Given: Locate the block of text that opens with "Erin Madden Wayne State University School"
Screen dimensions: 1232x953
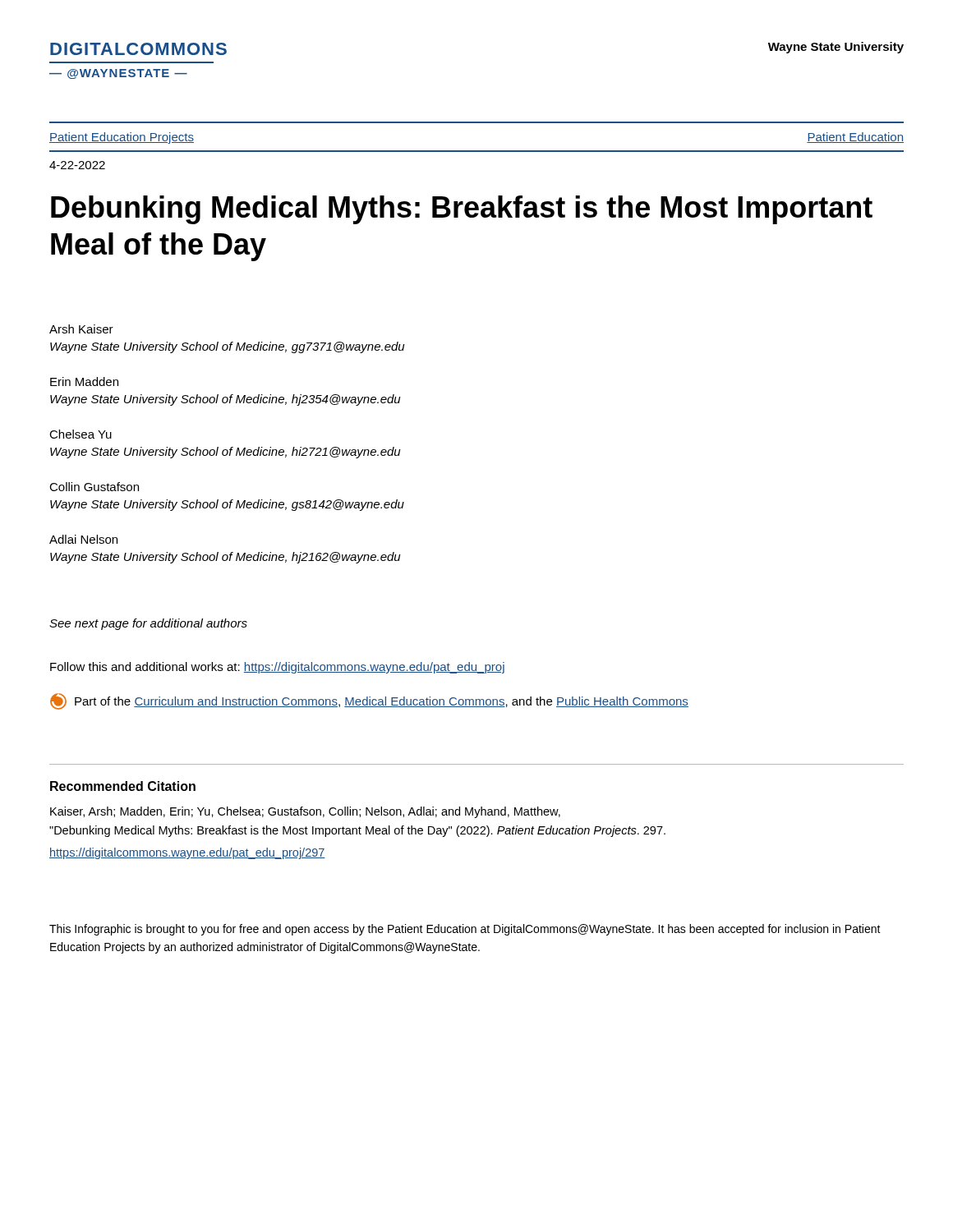Looking at the screenshot, I should point(84,382).
